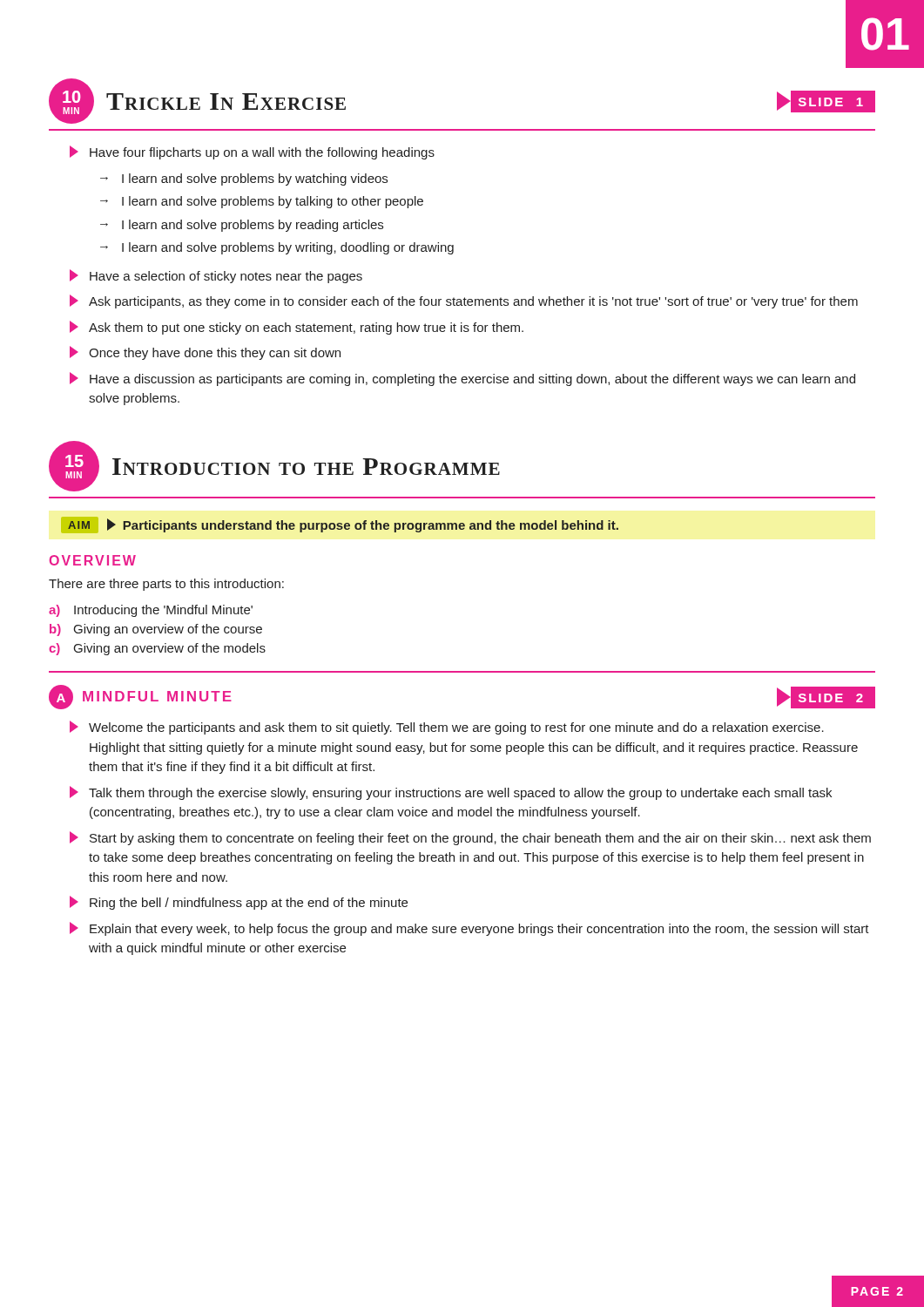
Task: Click on the text that says "SLIDE 2"
Action: 826,697
